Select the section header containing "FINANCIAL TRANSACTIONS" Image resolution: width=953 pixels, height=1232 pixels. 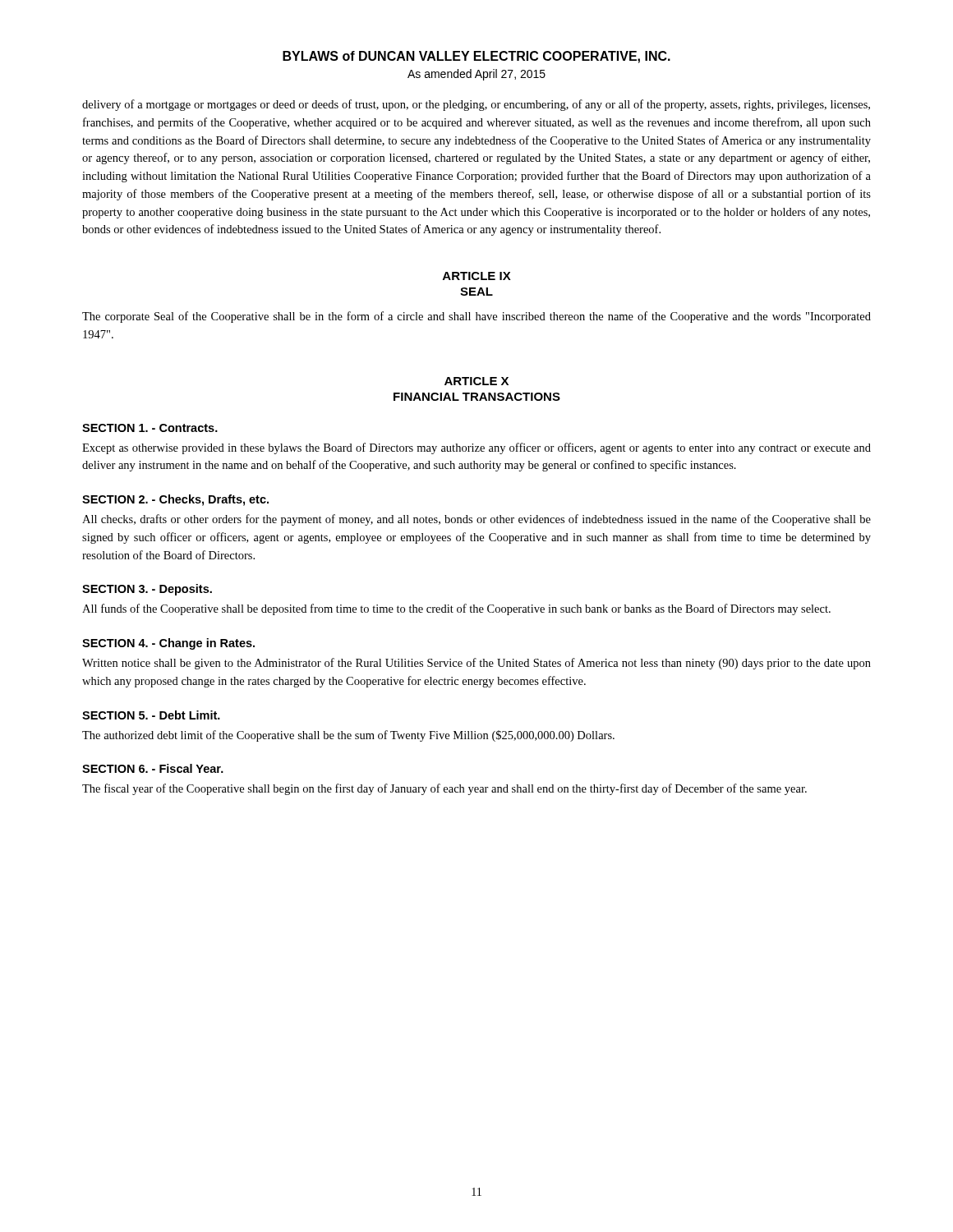pyautogui.click(x=476, y=396)
